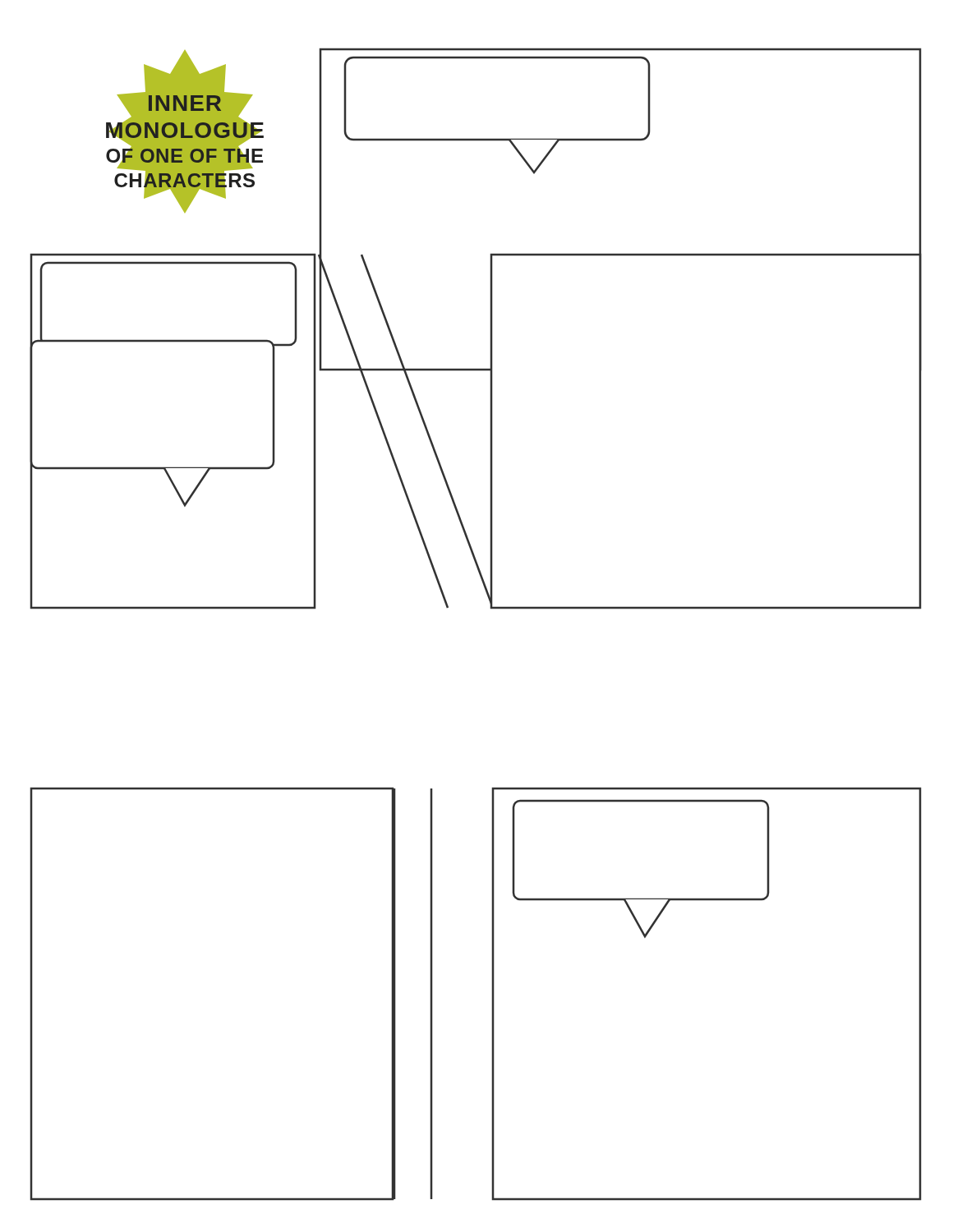Click on the illustration
953x1232 pixels.
point(476,616)
